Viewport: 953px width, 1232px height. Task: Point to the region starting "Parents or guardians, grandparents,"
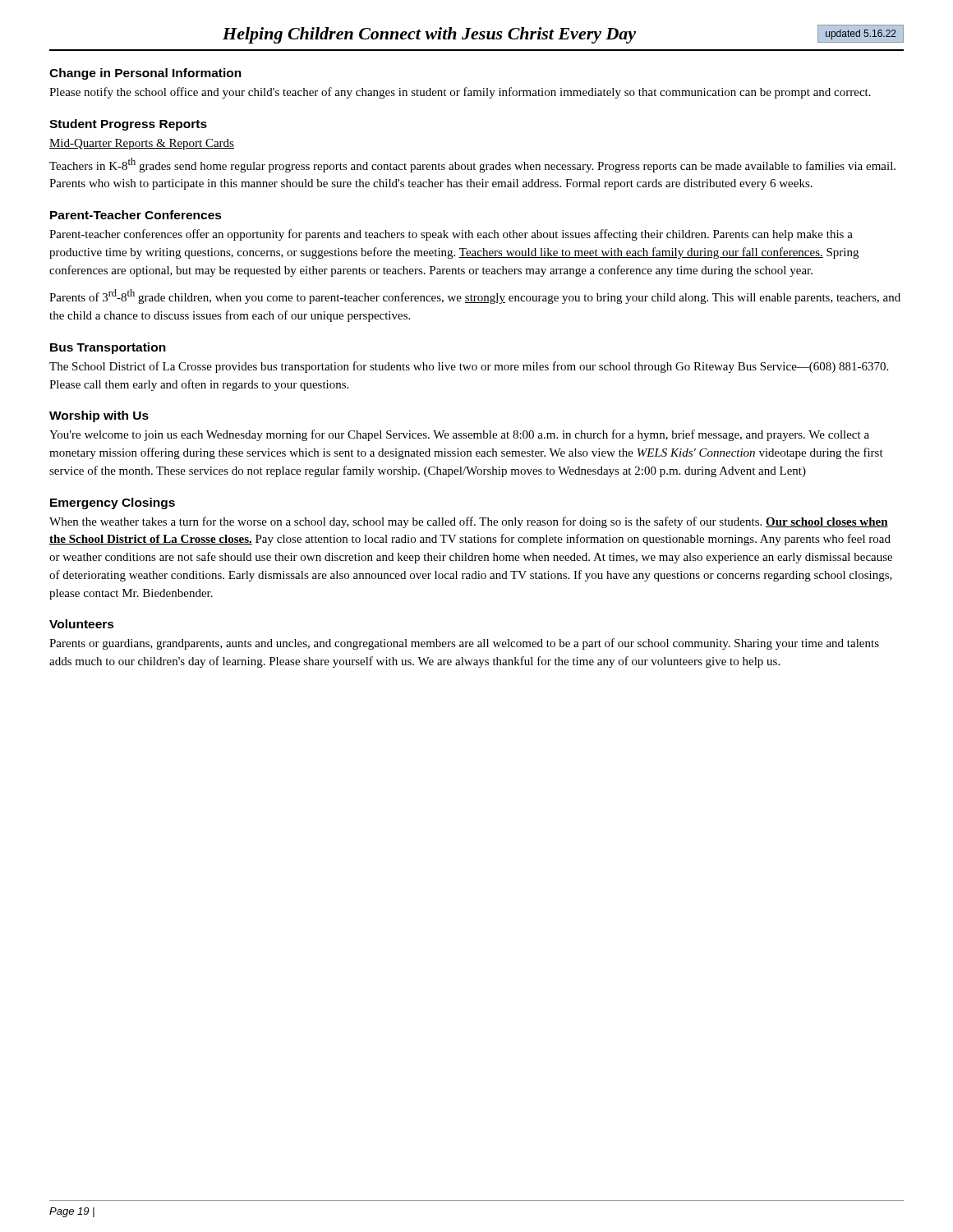(464, 652)
